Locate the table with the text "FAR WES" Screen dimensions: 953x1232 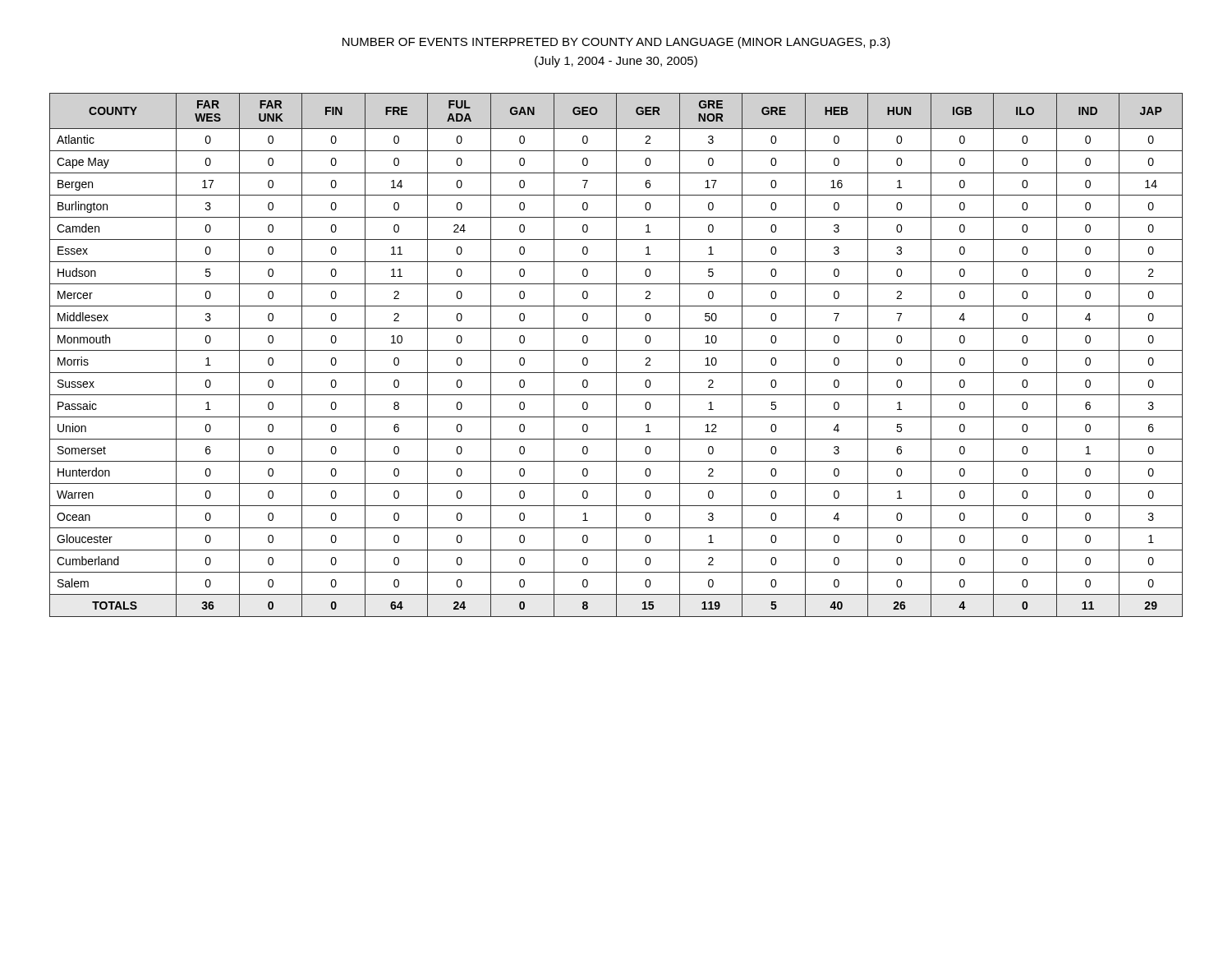(616, 355)
